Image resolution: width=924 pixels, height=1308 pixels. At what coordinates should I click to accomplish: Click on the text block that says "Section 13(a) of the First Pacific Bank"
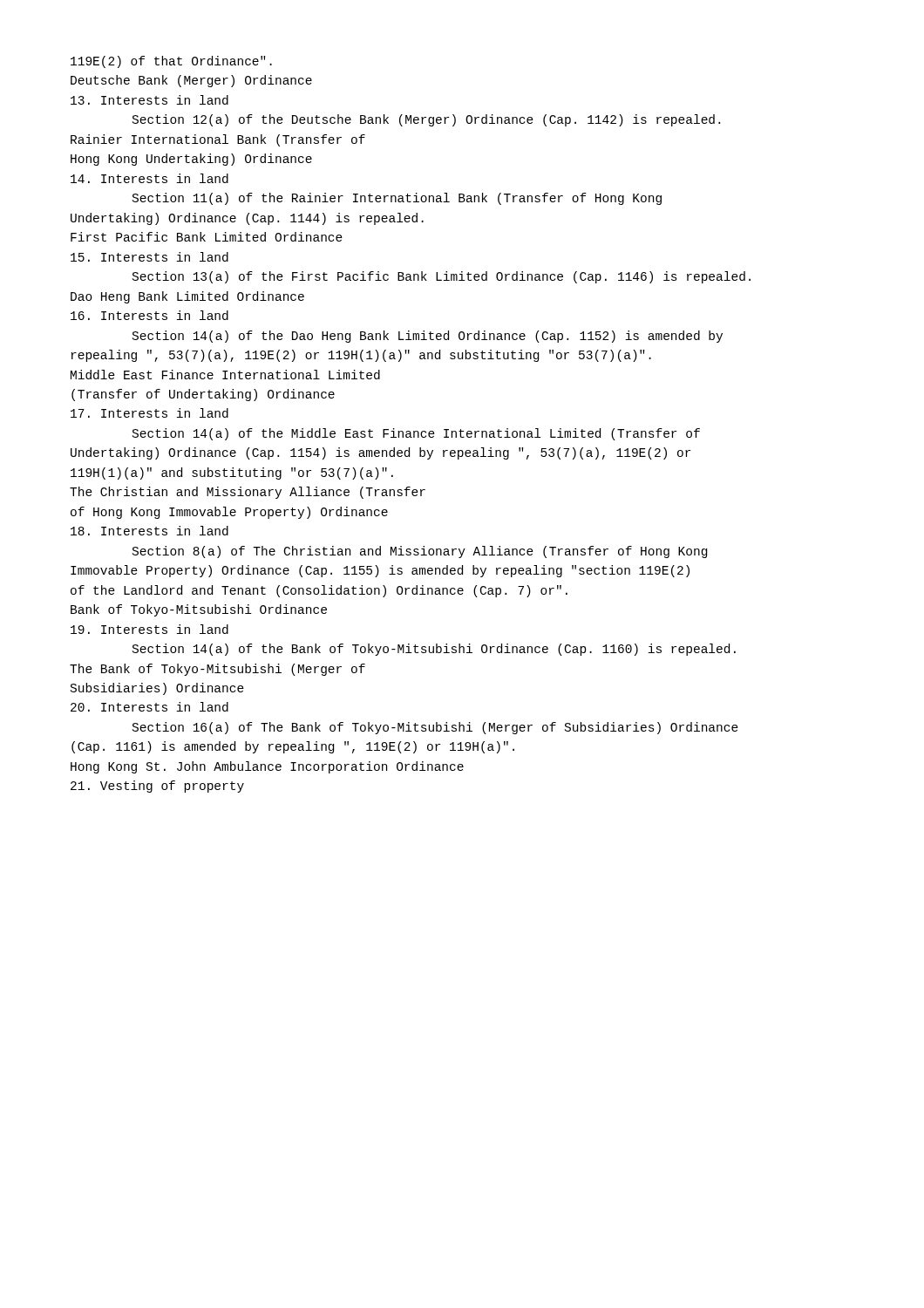tap(462, 278)
